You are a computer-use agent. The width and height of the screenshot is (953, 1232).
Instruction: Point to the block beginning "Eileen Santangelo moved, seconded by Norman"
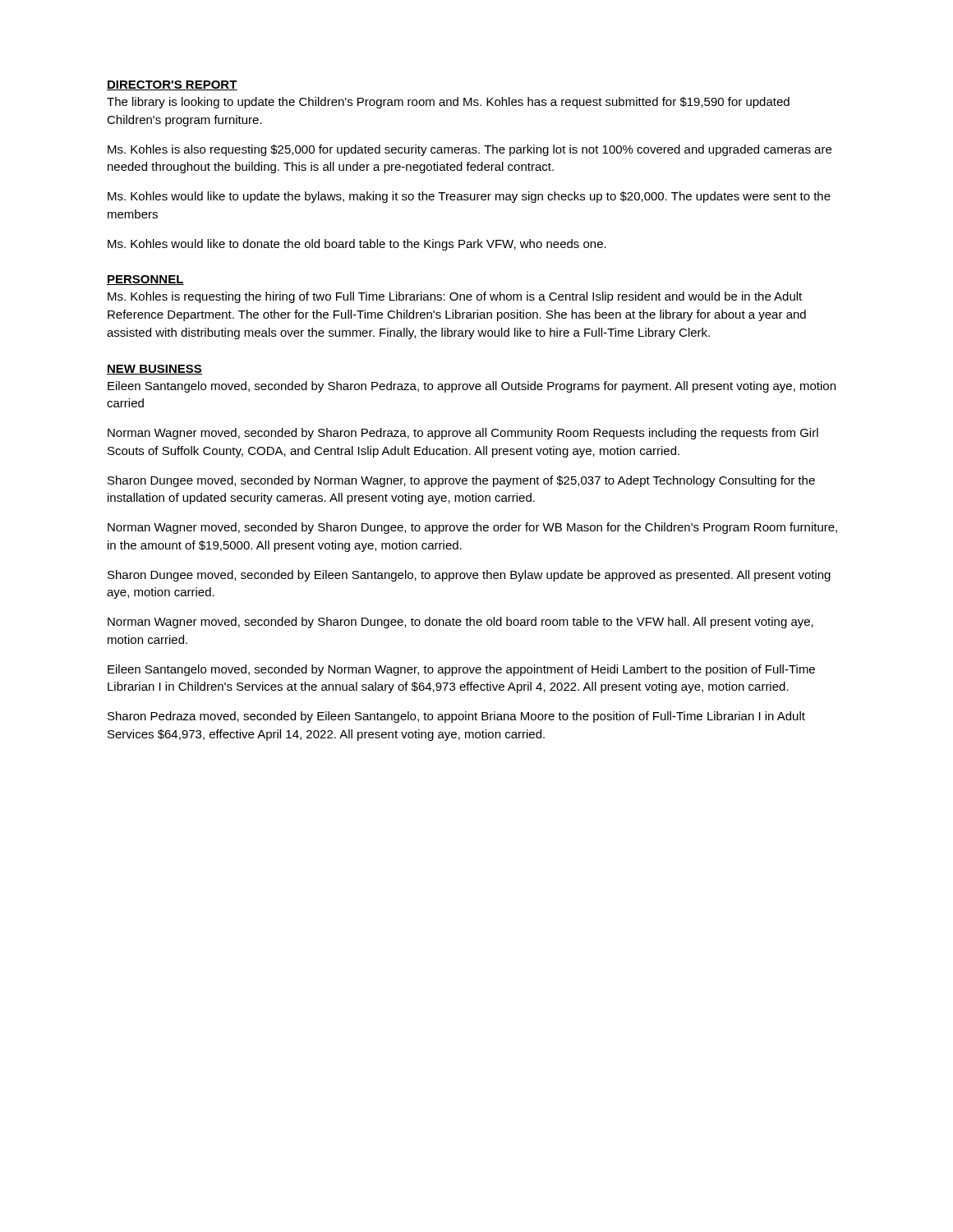tap(461, 677)
